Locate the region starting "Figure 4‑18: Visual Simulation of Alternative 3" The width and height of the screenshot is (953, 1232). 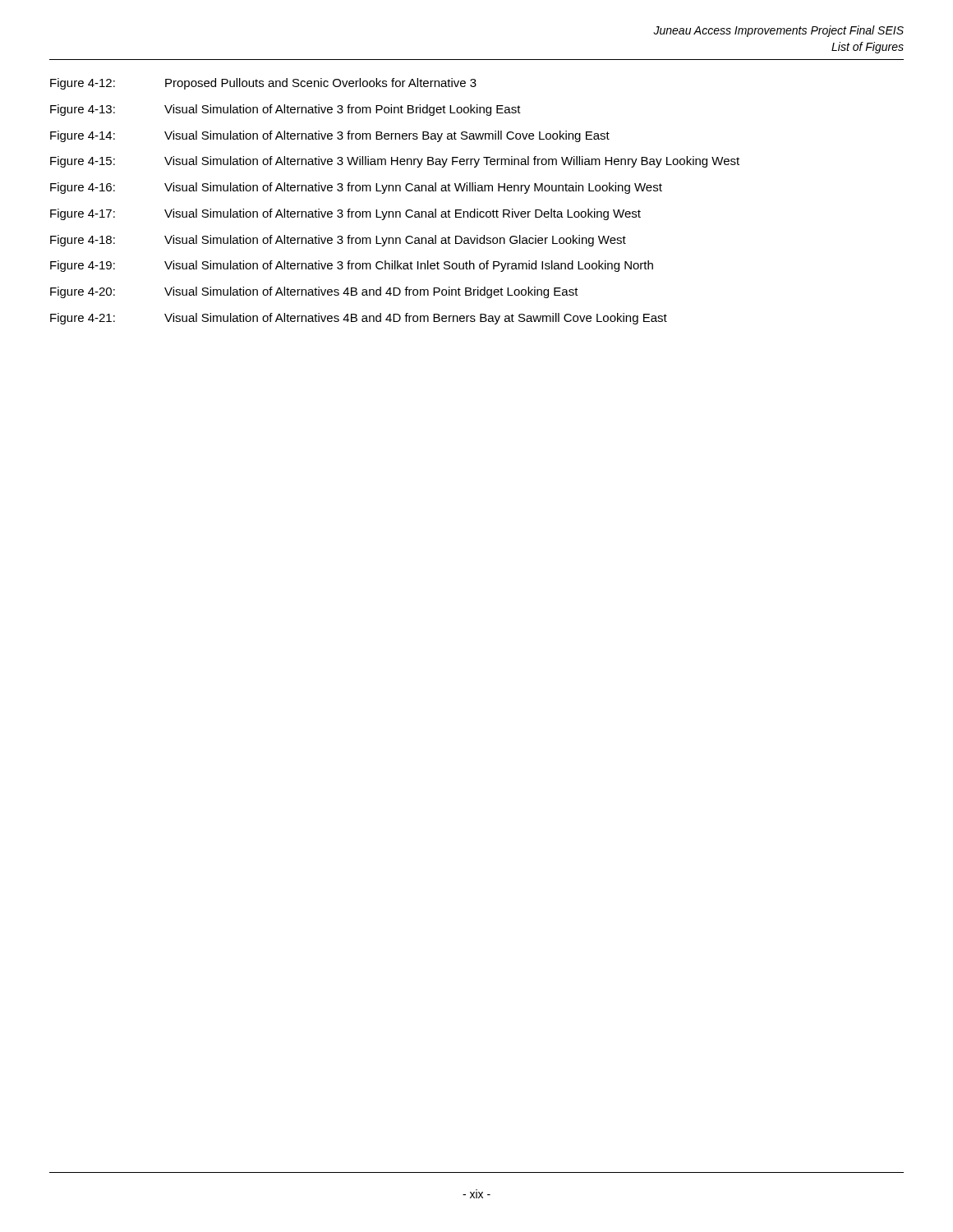(x=476, y=239)
